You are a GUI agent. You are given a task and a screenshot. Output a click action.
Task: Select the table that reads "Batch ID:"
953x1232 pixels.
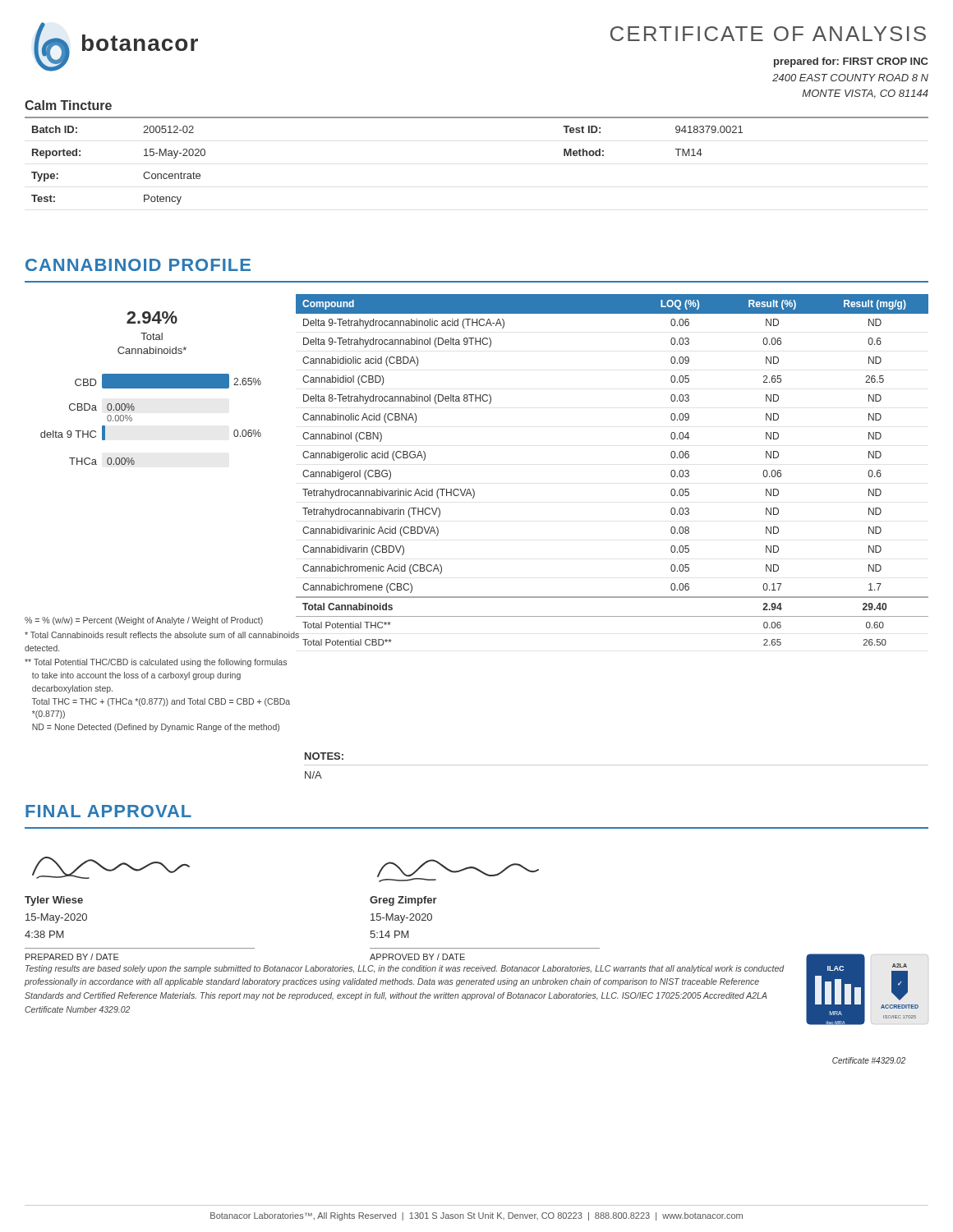coord(476,164)
